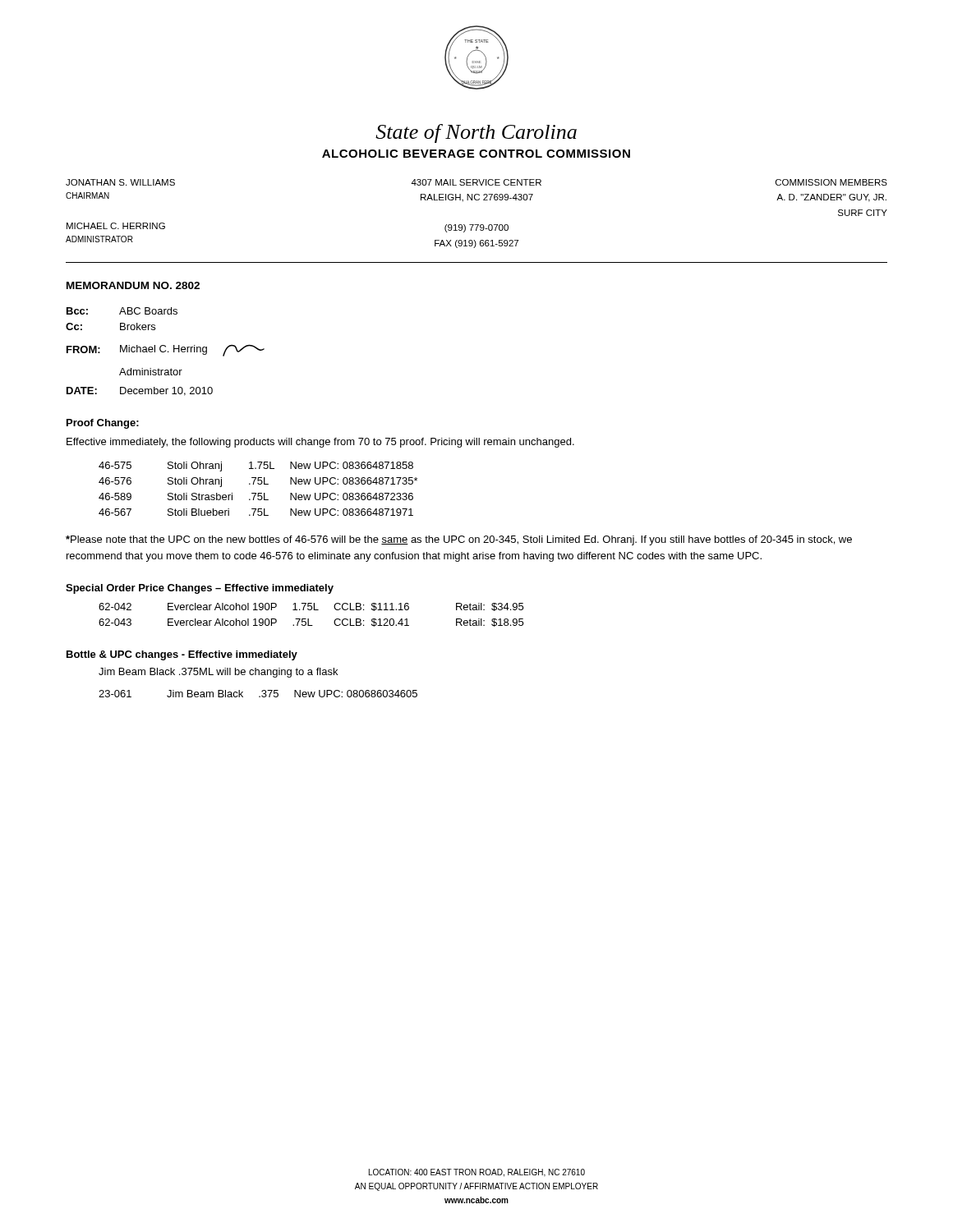Navigate to the block starting "Special Order Price Changes – Effective immediately"
Viewport: 953px width, 1232px height.
tap(200, 588)
